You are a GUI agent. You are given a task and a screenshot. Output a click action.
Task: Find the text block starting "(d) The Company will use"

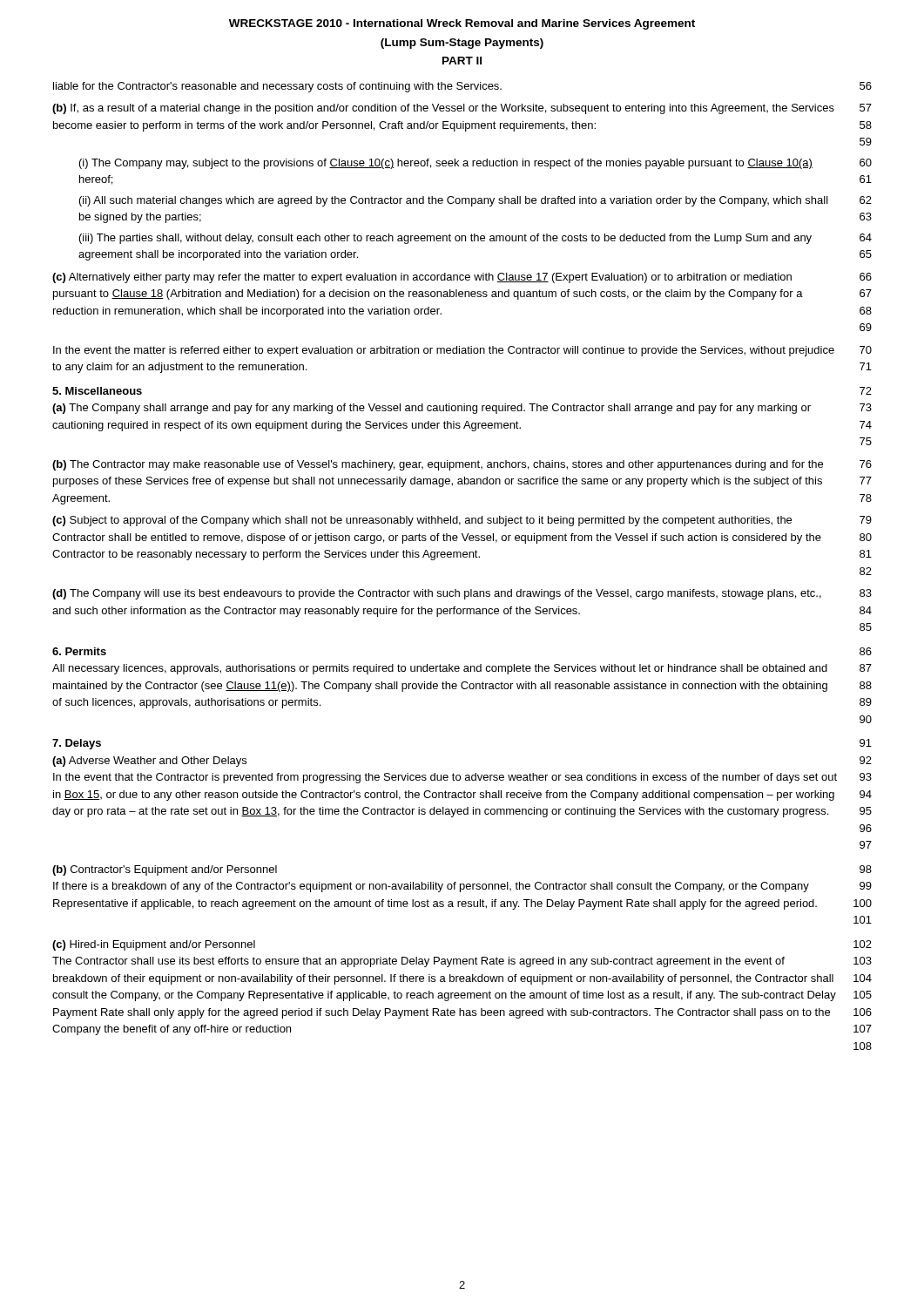[x=462, y=610]
